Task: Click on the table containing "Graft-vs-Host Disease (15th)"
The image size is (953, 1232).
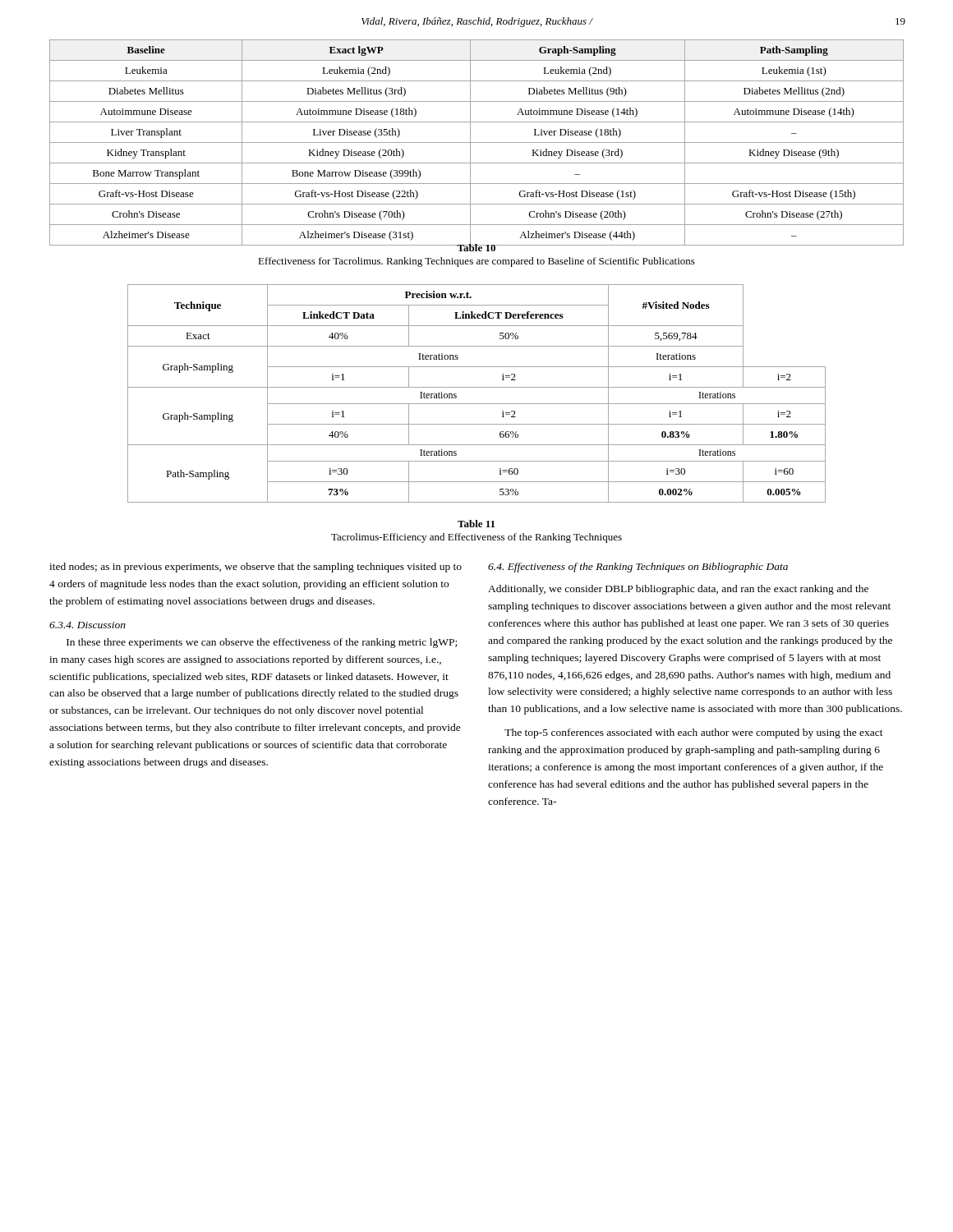Action: (476, 142)
